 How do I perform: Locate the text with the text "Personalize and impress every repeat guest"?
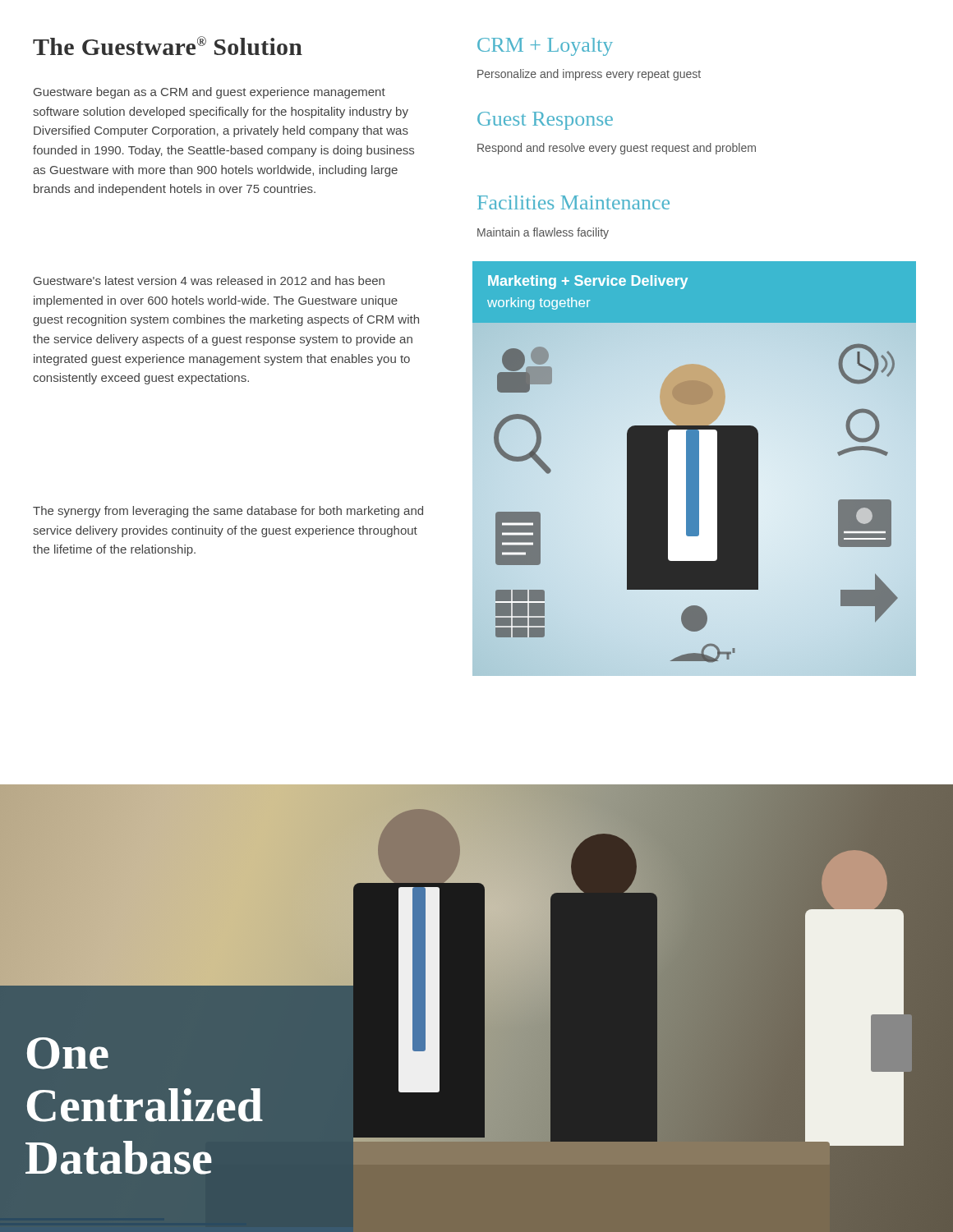coord(589,74)
